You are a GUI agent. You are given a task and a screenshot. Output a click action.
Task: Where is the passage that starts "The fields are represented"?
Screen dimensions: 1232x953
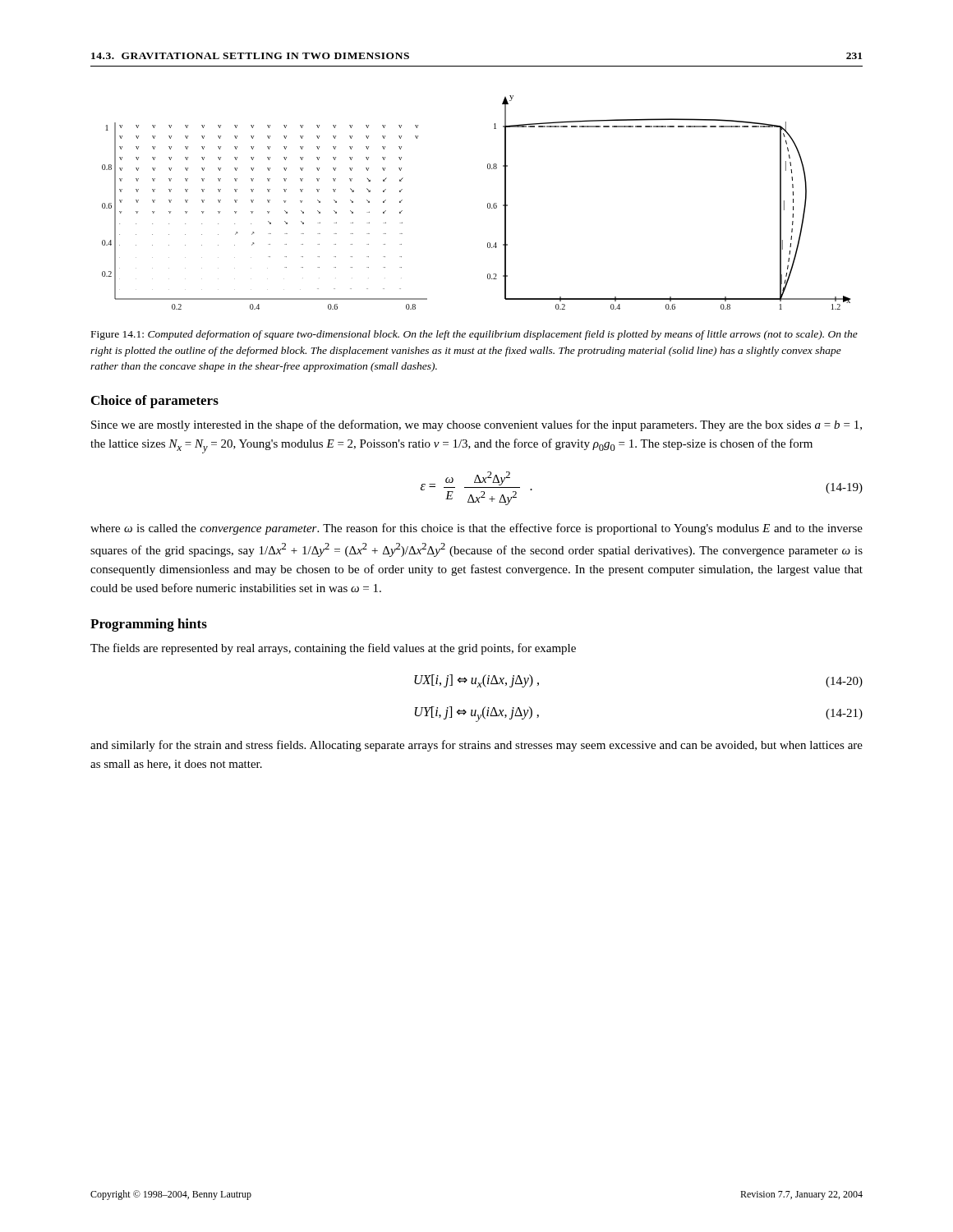[333, 648]
